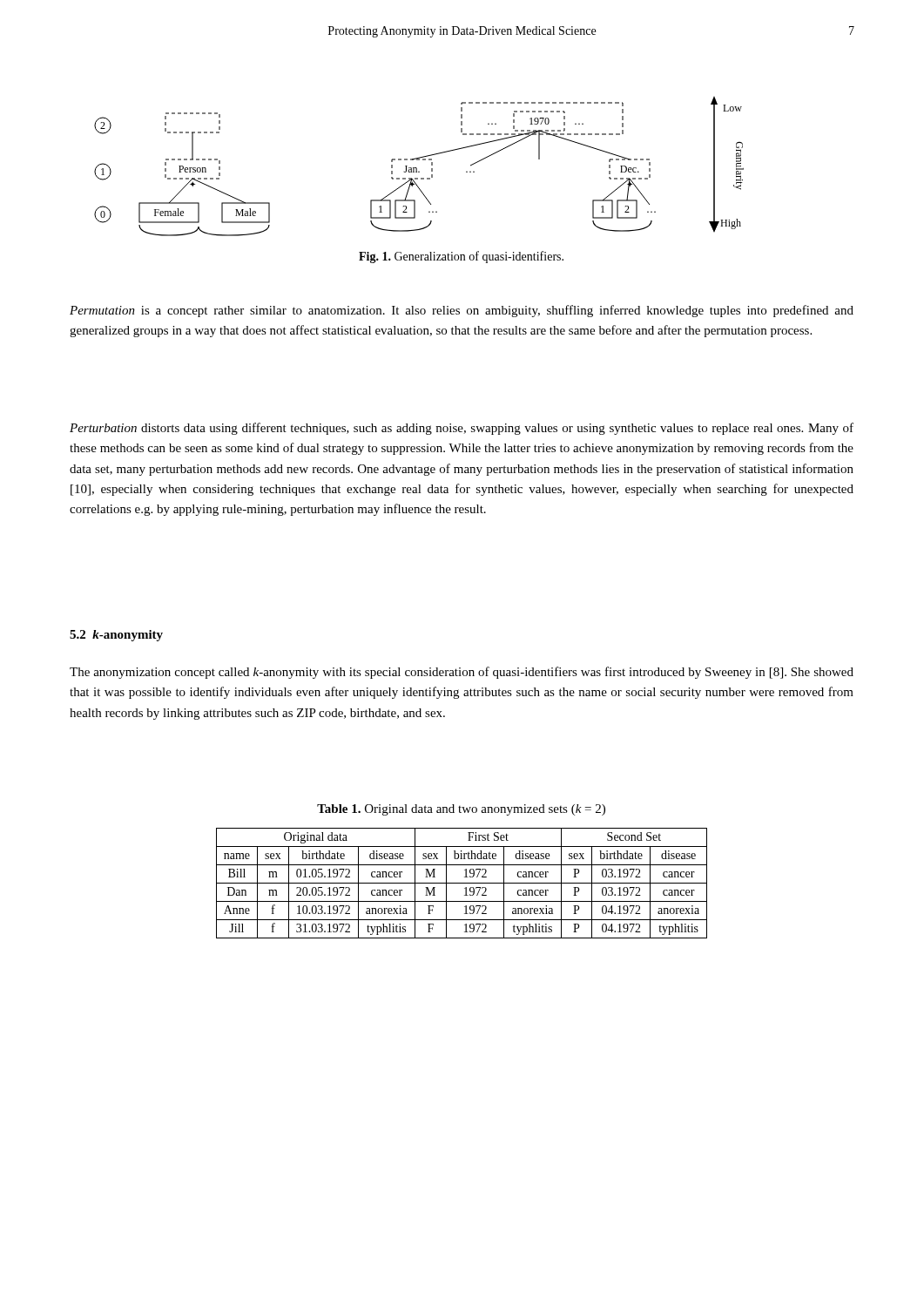The image size is (924, 1307).
Task: Find "5.2 k-anonymity" on this page
Action: [x=116, y=634]
